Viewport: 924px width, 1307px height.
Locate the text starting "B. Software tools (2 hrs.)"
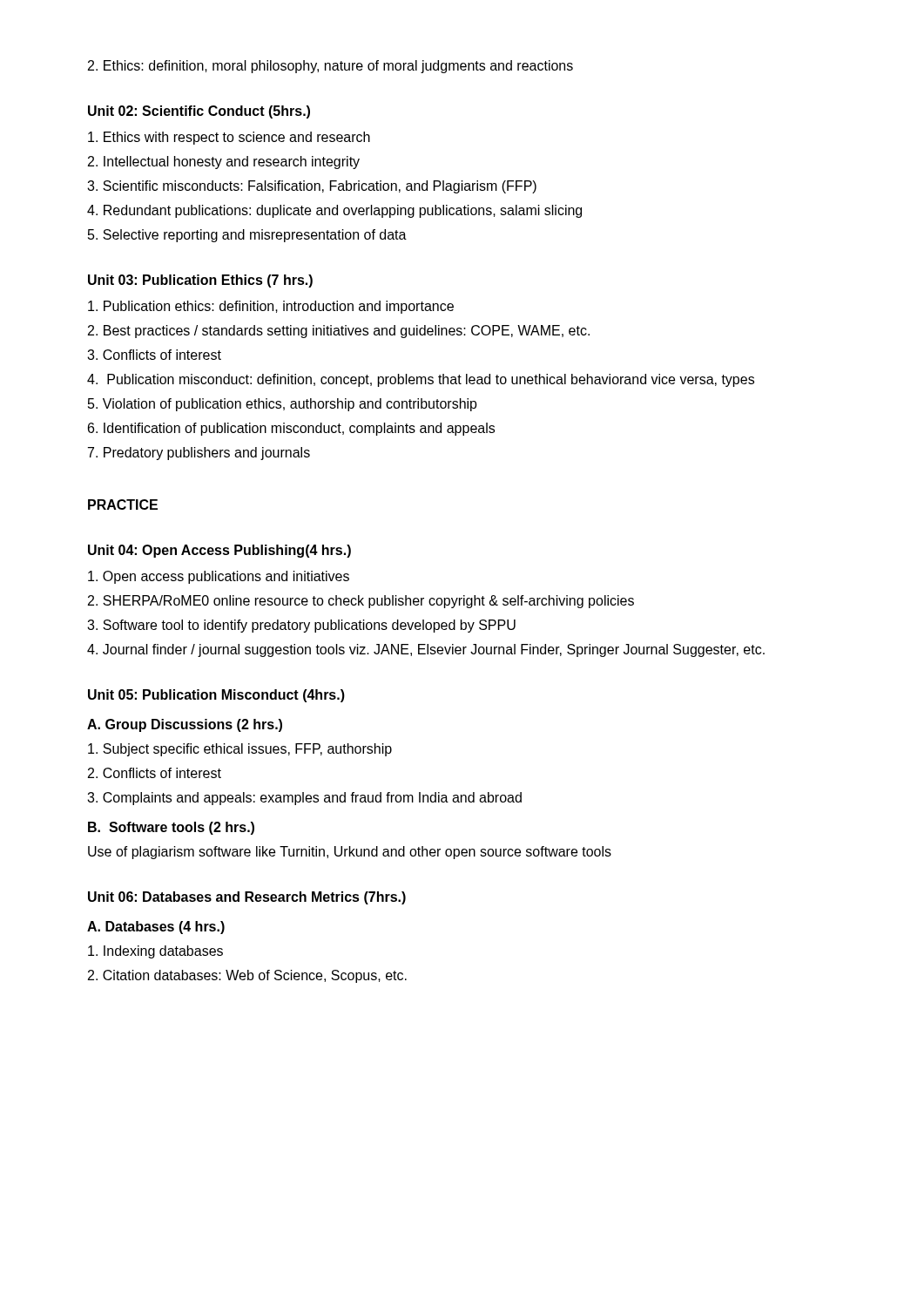[x=171, y=827]
